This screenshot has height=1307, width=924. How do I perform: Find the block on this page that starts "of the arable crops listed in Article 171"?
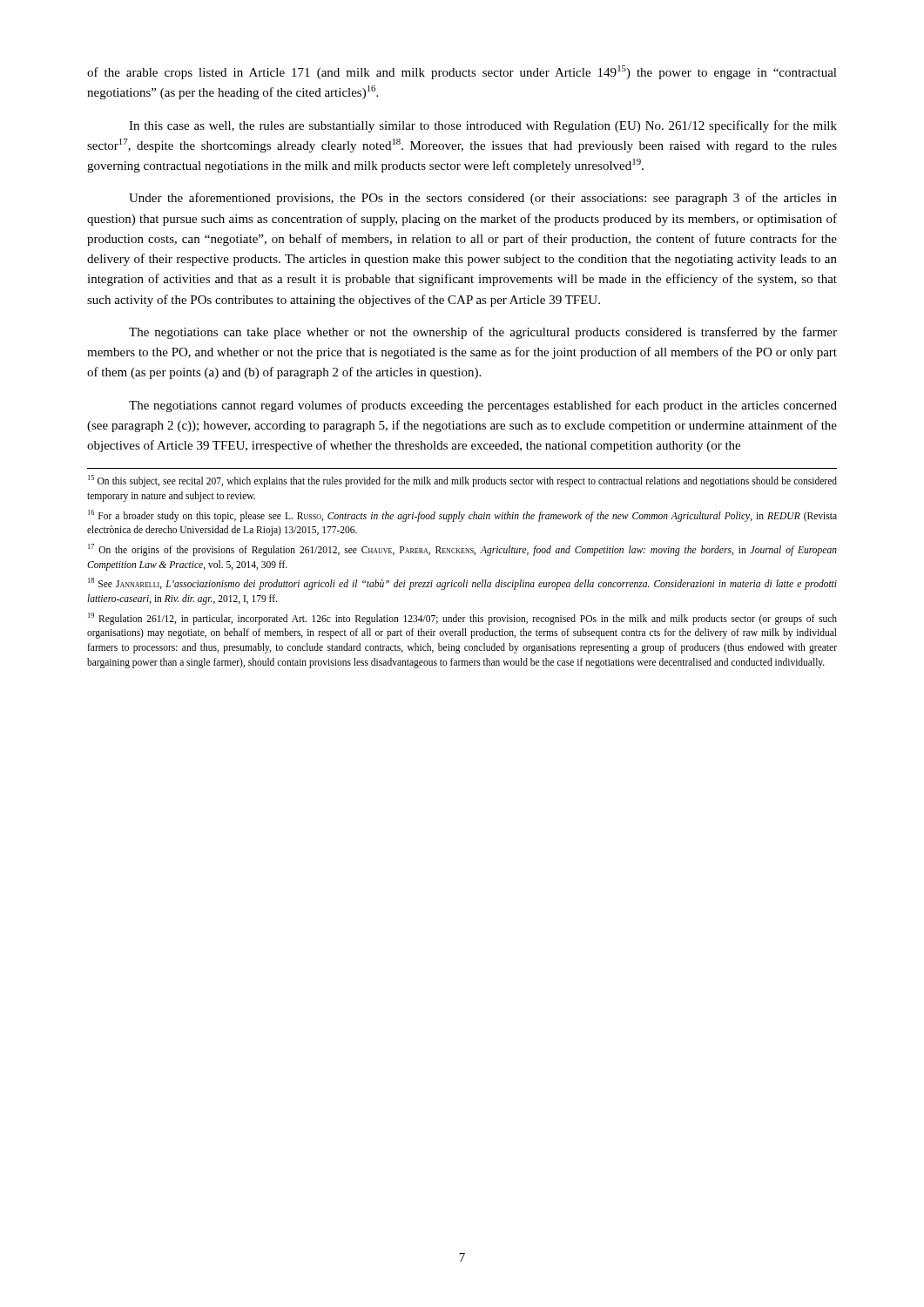pos(462,259)
